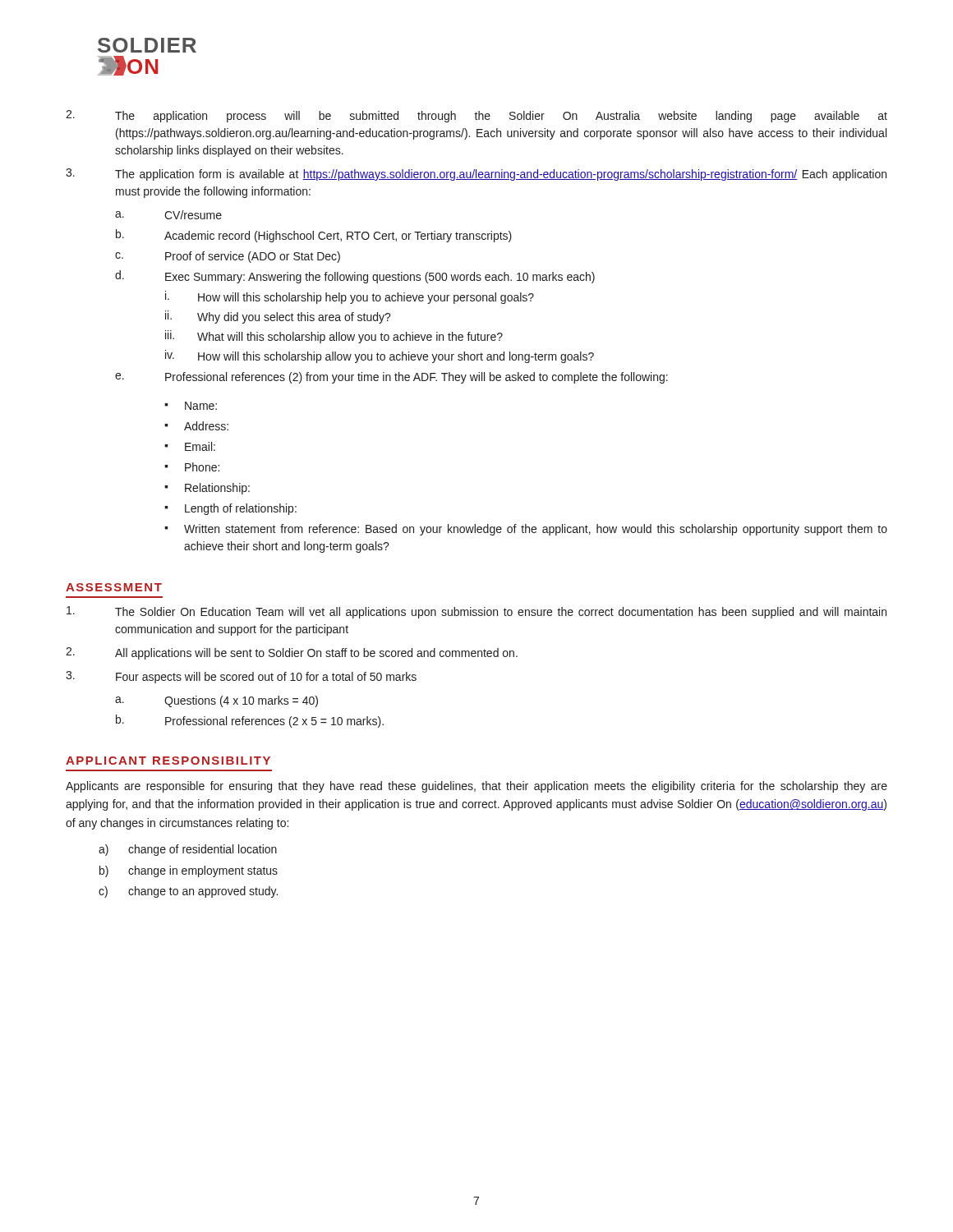Find the region starting "The Soldier On Education Team will vet"
This screenshot has height=1232, width=953.
[x=476, y=621]
